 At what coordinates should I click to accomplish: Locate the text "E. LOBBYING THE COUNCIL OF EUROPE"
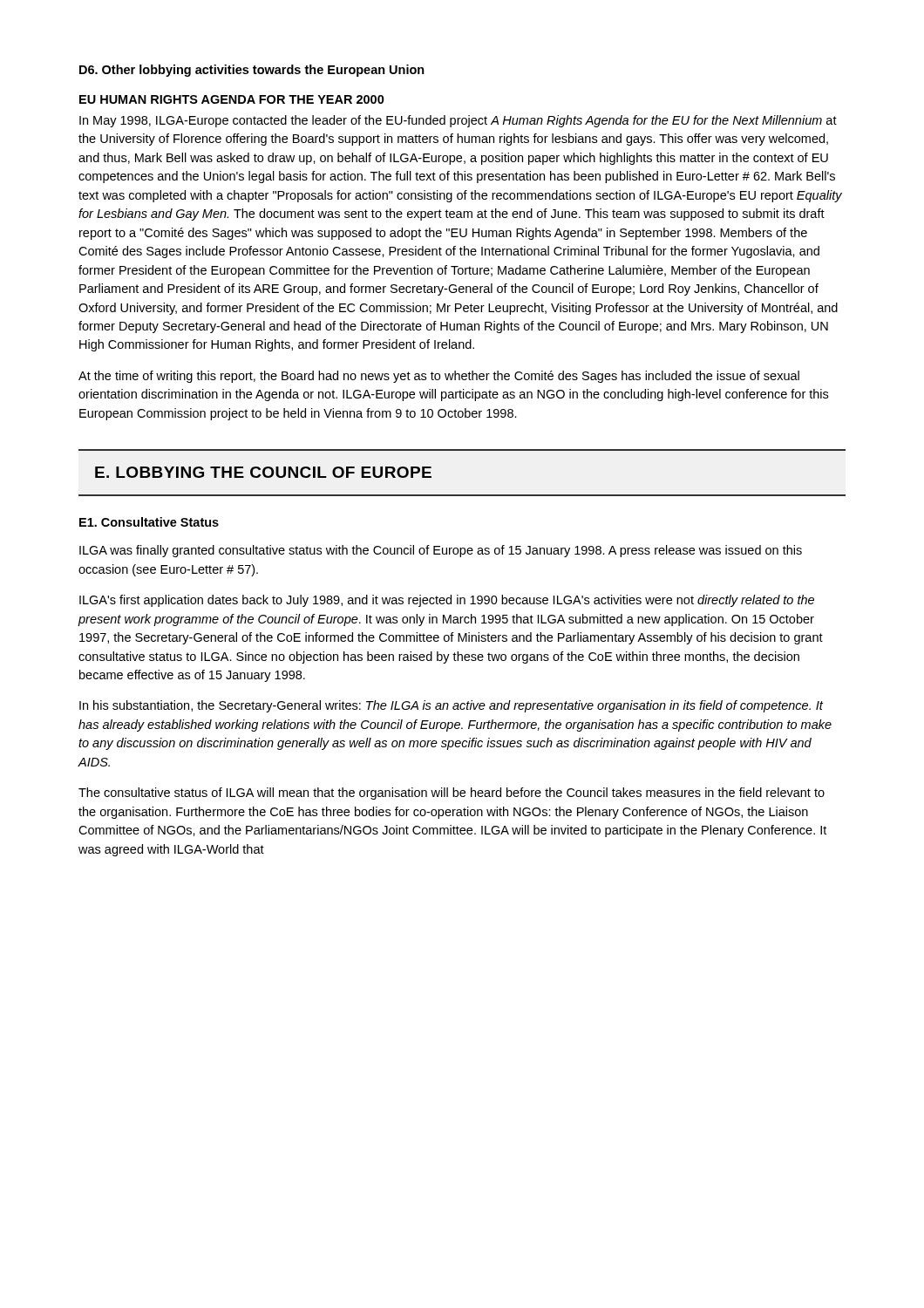(263, 472)
